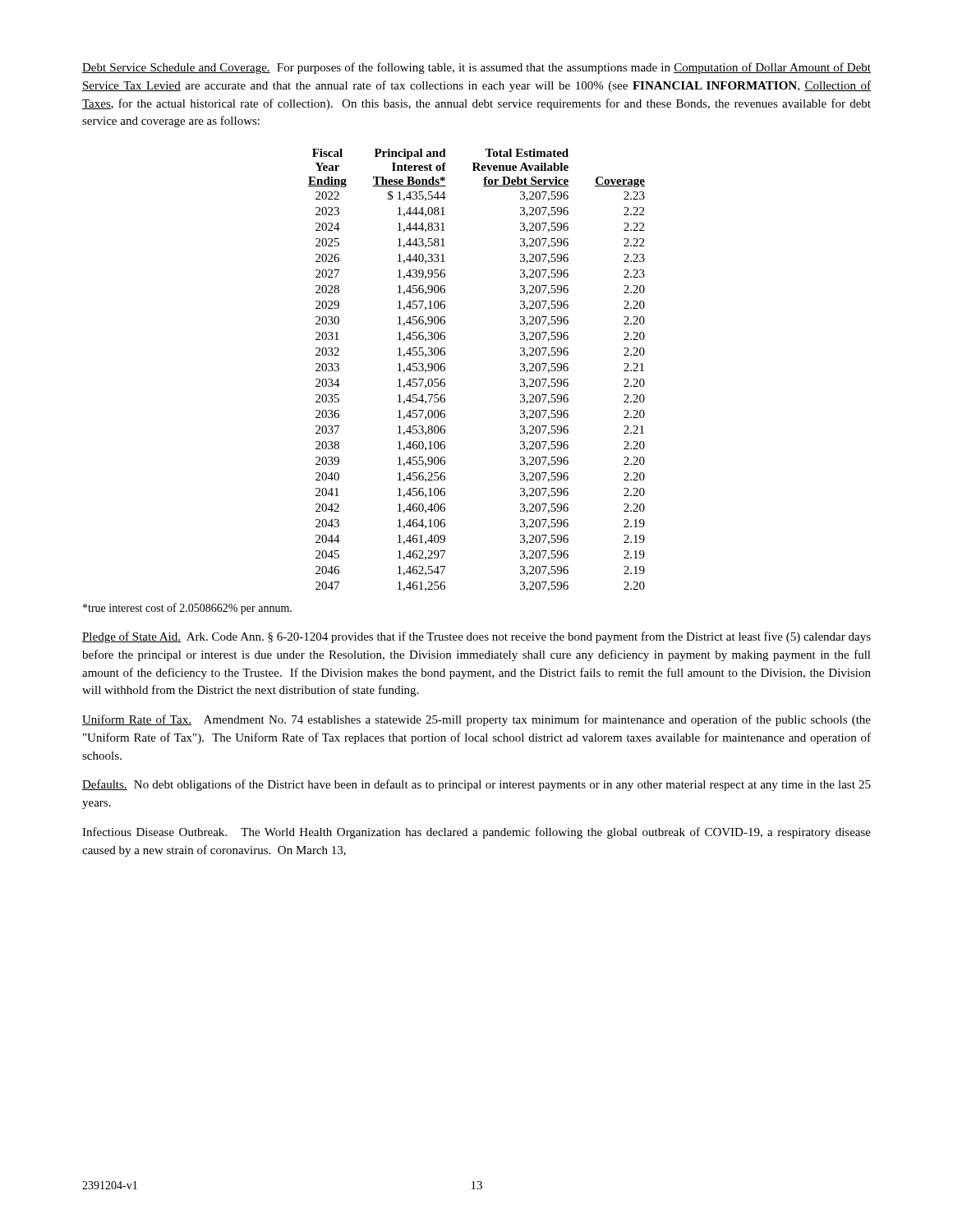Where is the passage that starts "Infectious Disease Outbreak. The World"?

coord(476,841)
